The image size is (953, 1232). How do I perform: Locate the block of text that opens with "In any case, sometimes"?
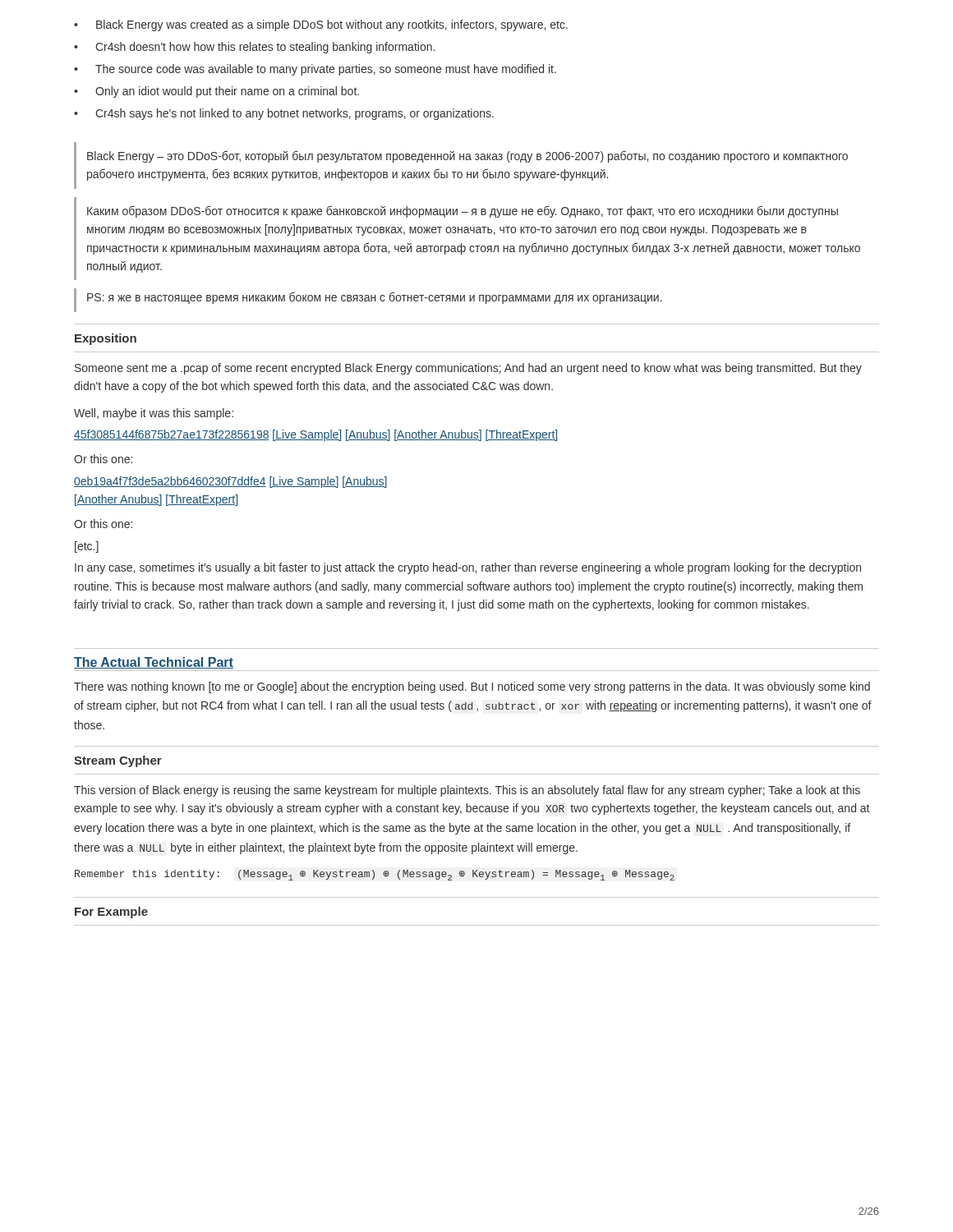469,586
